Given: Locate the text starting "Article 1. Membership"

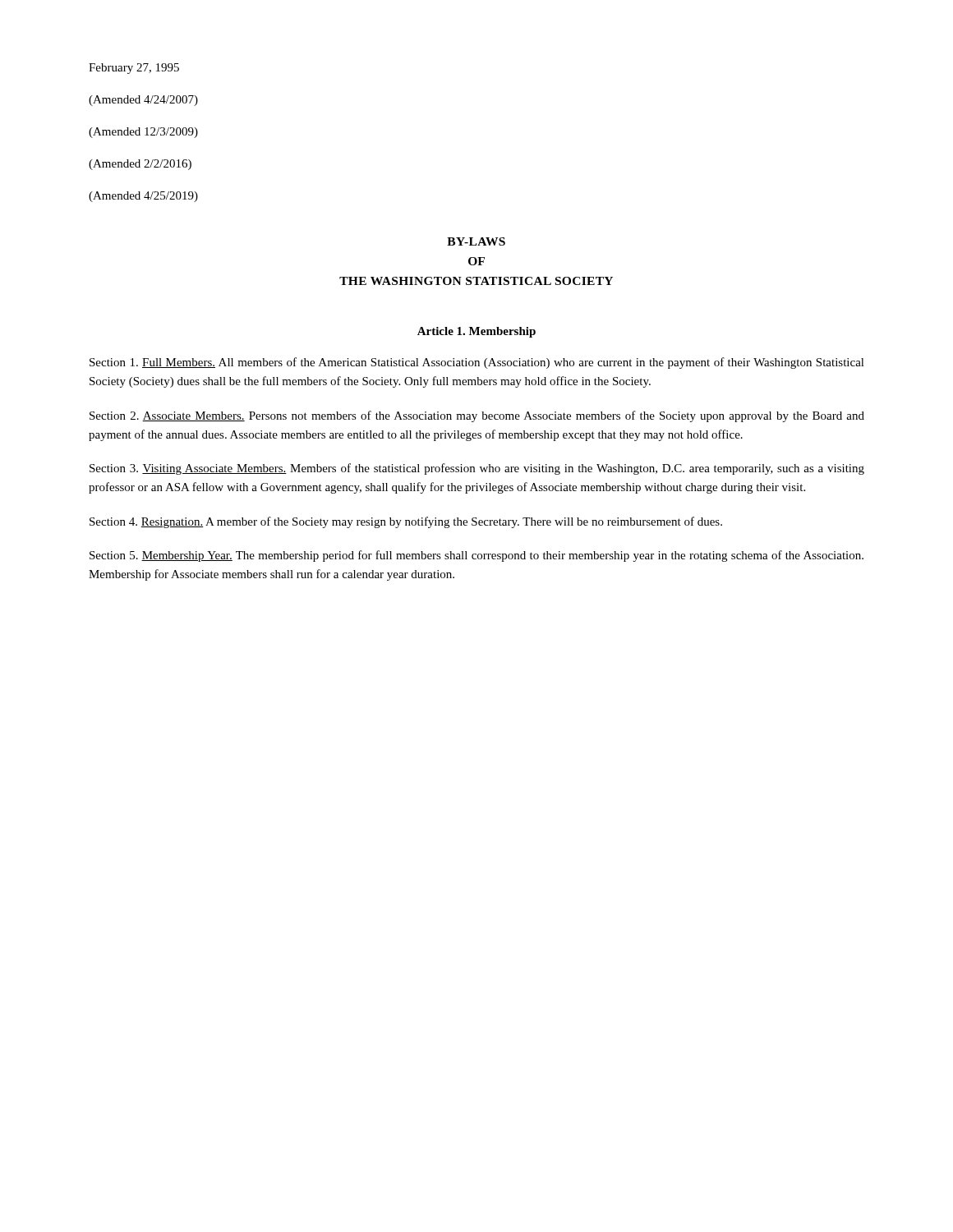Looking at the screenshot, I should click(476, 331).
